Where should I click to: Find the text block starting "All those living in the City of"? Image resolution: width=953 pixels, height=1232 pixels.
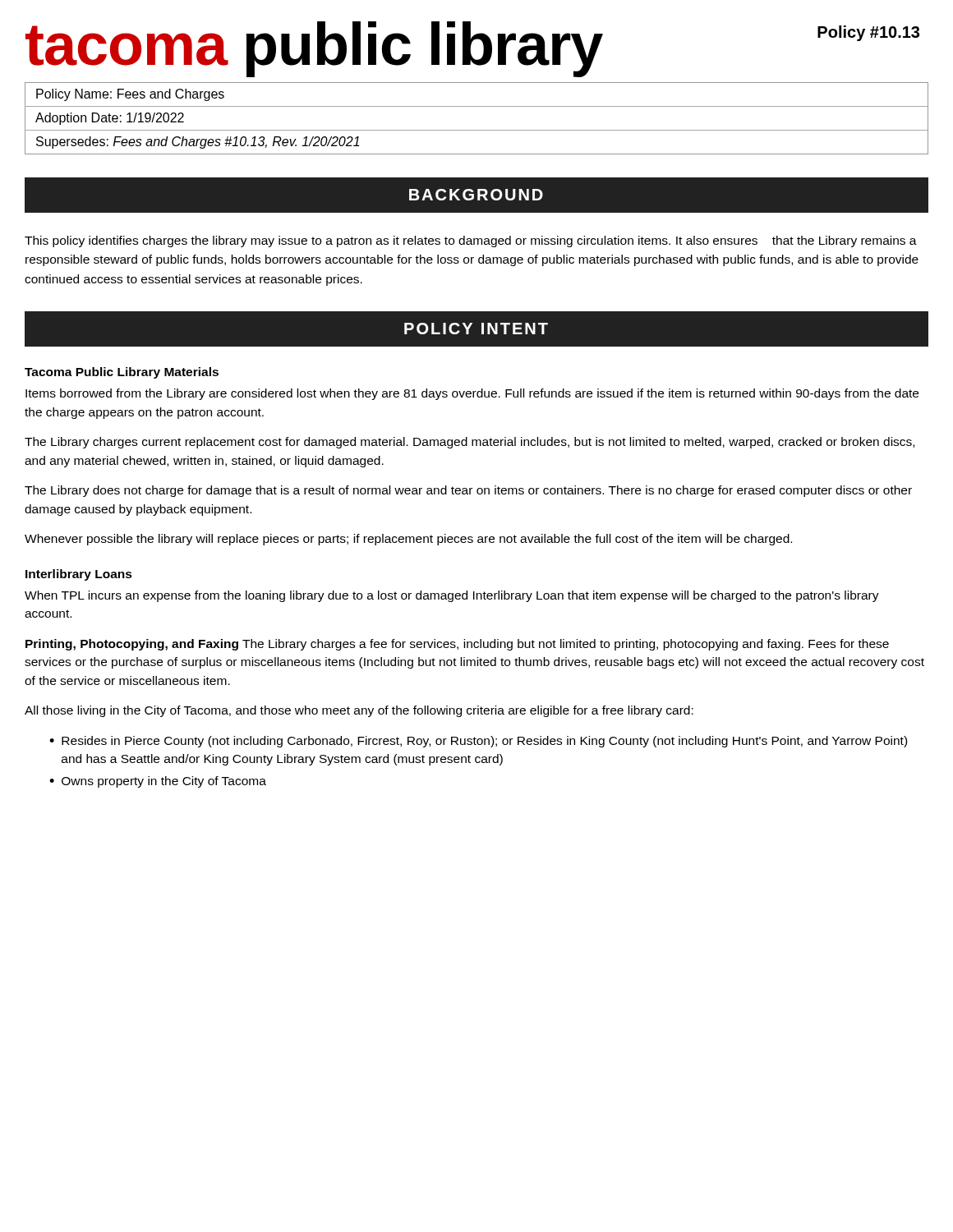476,711
